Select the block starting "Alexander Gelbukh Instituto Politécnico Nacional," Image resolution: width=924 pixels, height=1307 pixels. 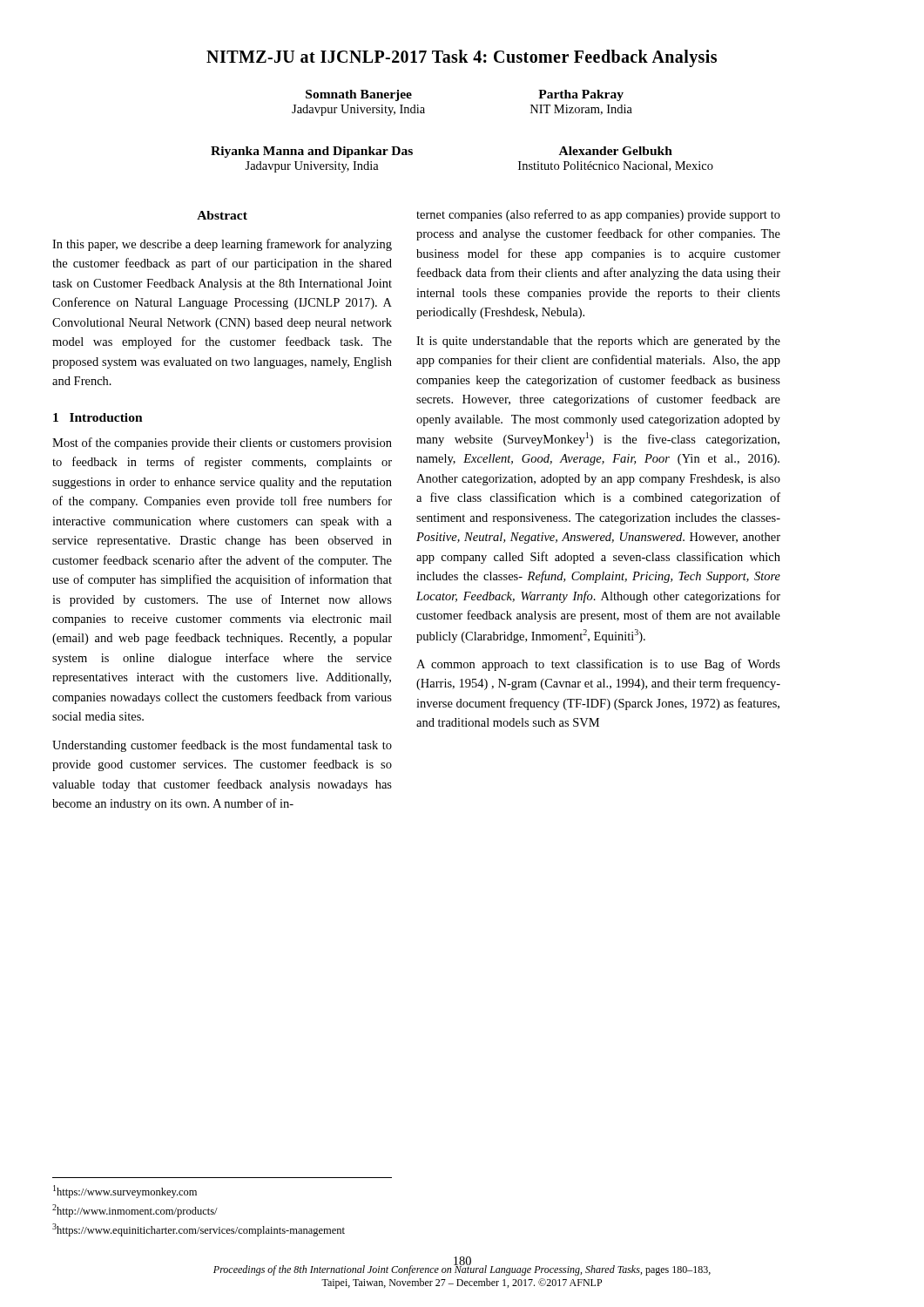(x=615, y=158)
